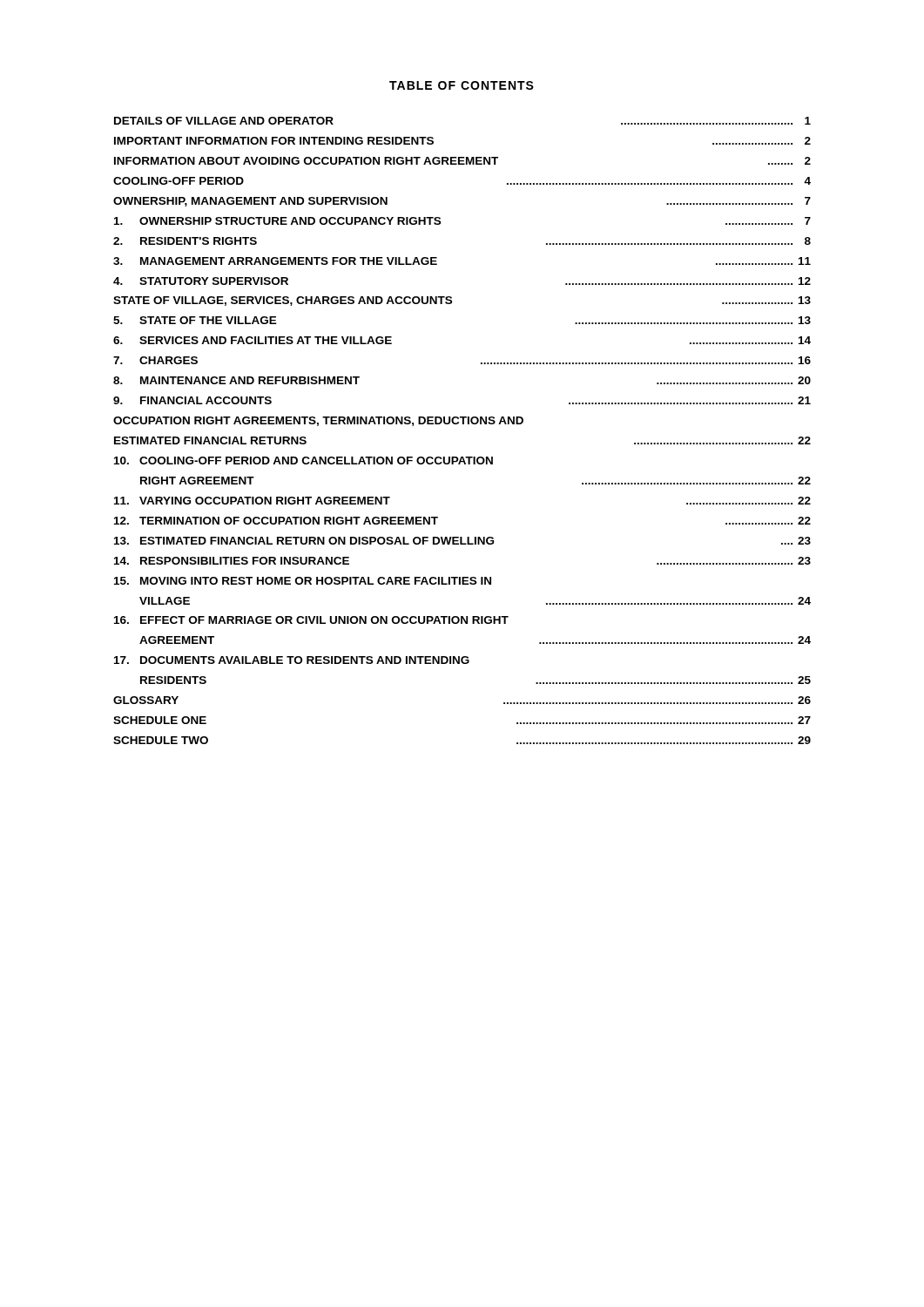924x1307 pixels.
Task: Locate the passage starting "DETAILS OF VILLAGE AND OPERATOR"
Action: pyautogui.click(x=216, y=121)
